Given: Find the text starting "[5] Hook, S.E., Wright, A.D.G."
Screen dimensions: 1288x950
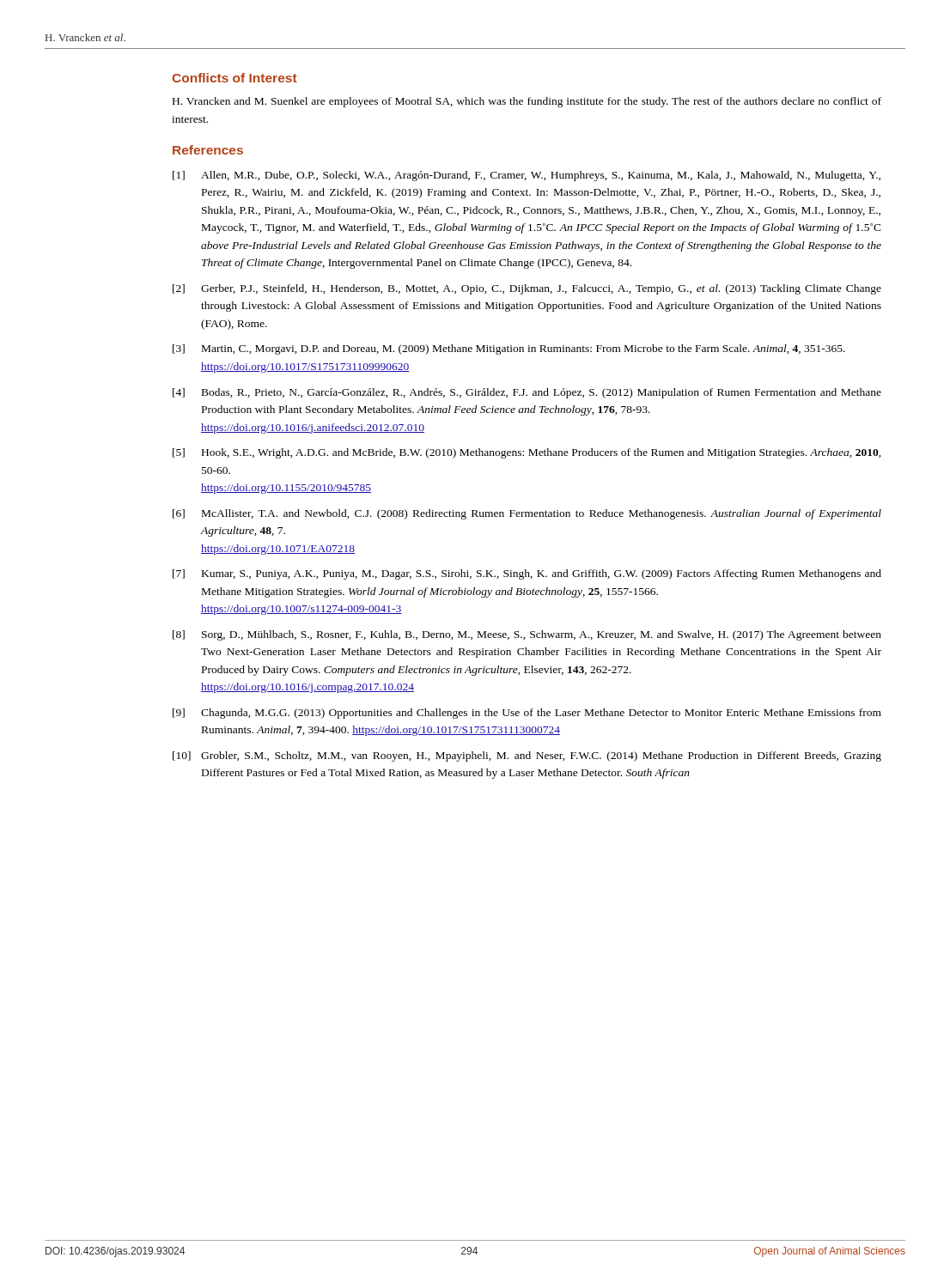Looking at the screenshot, I should coord(527,453).
